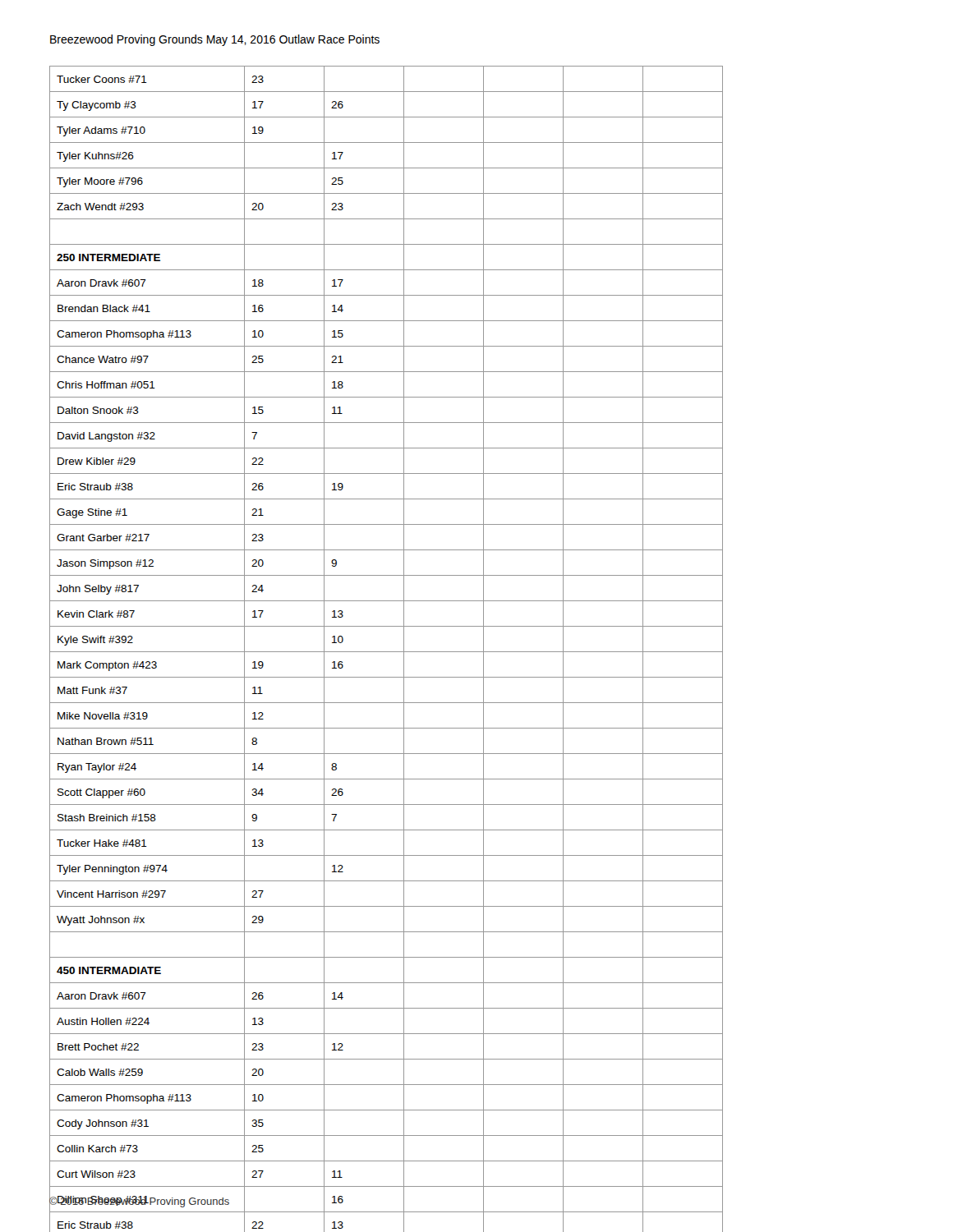Find the table that mentions "Vincent Harrison #297"

[476, 649]
